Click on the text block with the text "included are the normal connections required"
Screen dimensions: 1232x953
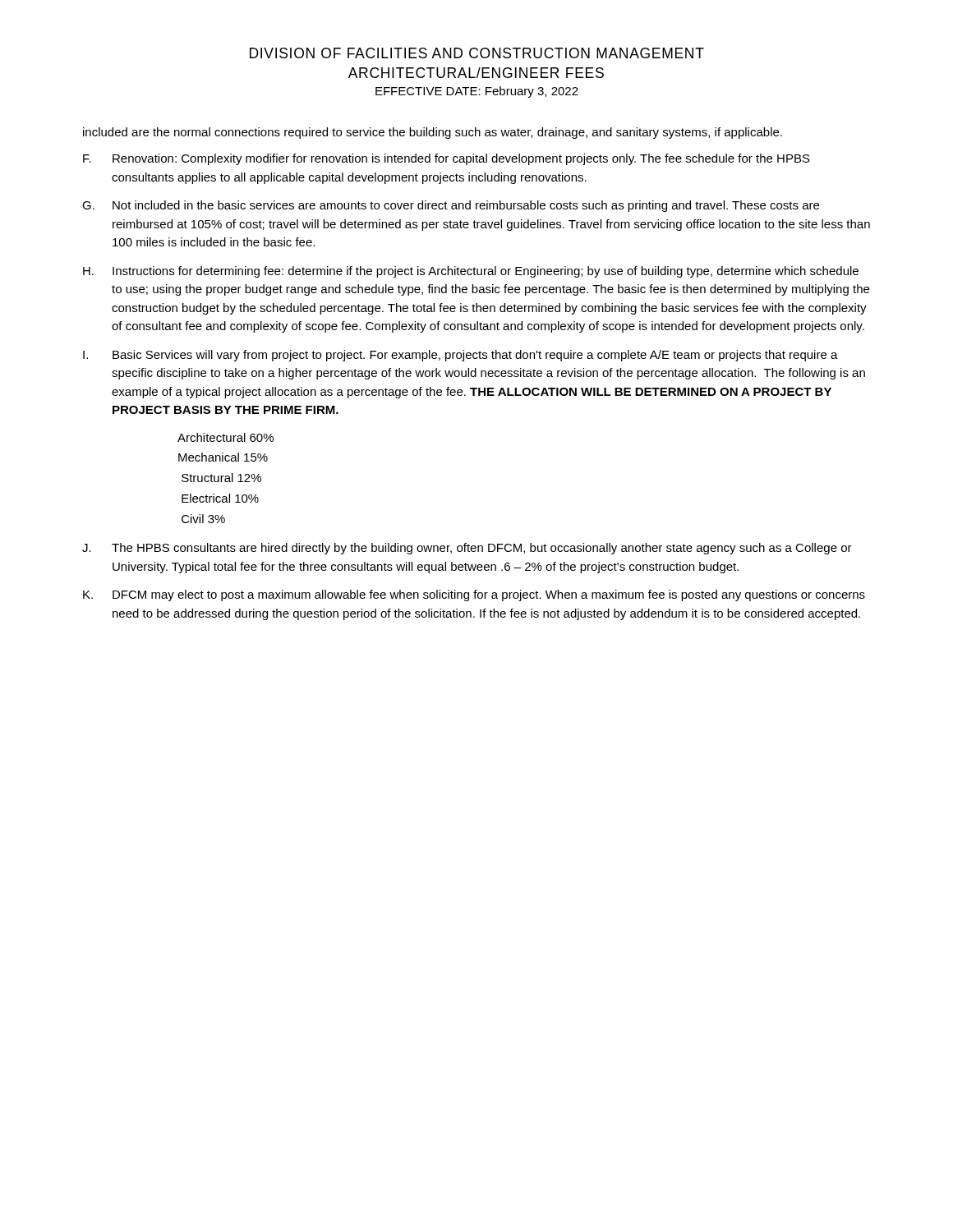(433, 131)
